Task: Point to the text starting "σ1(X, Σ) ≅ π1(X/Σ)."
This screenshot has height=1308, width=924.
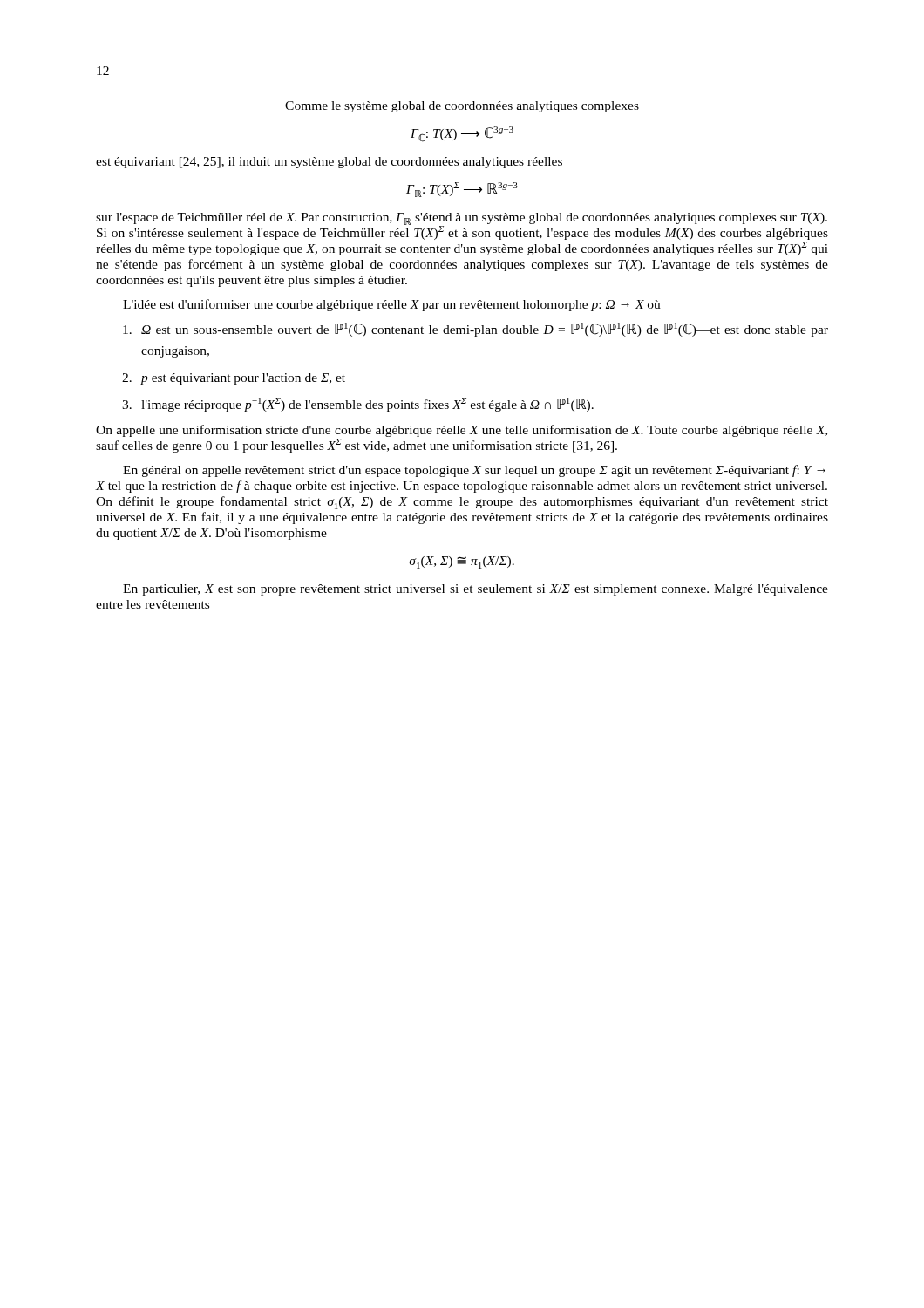Action: tap(462, 561)
